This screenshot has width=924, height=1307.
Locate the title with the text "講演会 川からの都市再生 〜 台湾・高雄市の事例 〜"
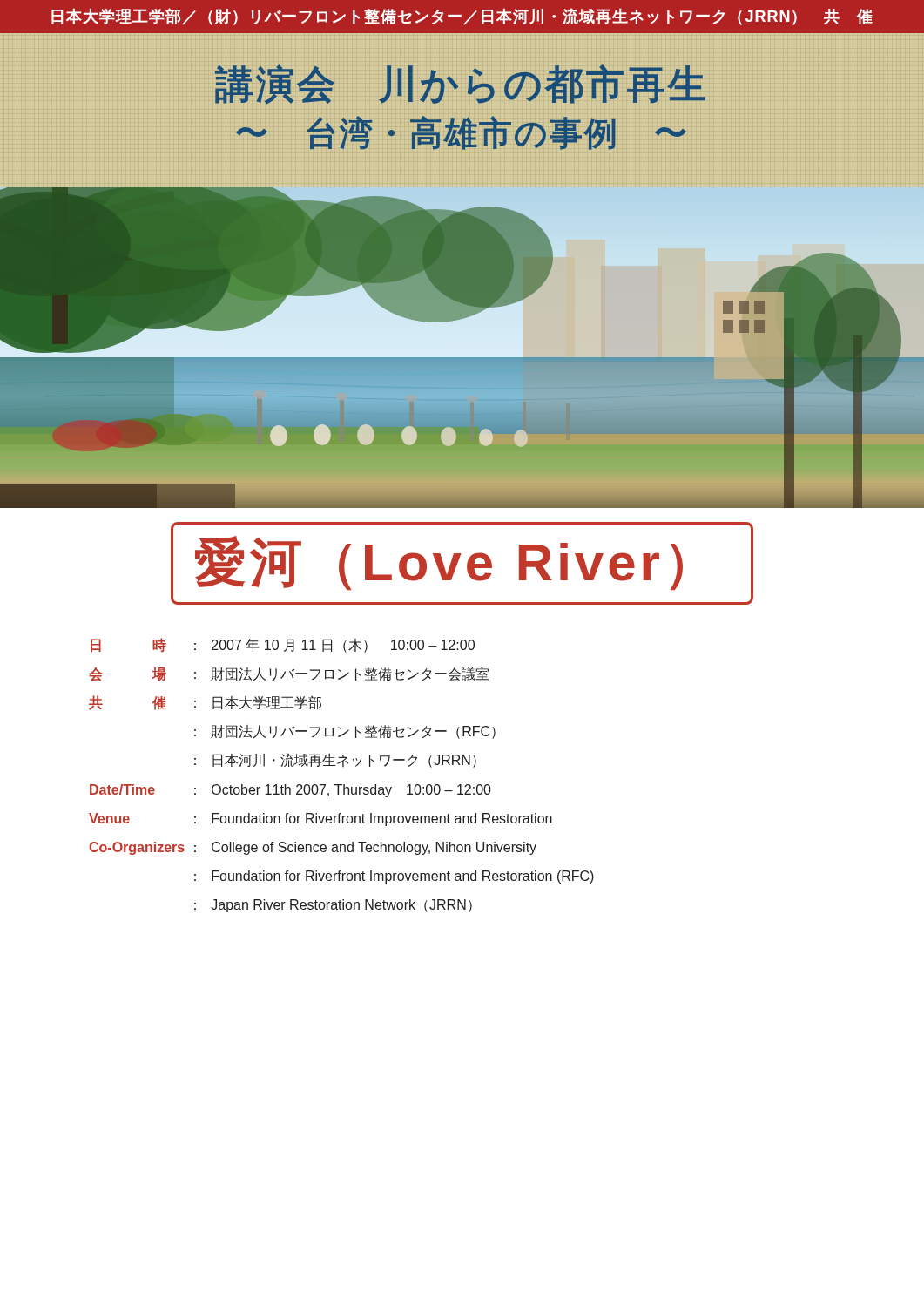point(462,107)
